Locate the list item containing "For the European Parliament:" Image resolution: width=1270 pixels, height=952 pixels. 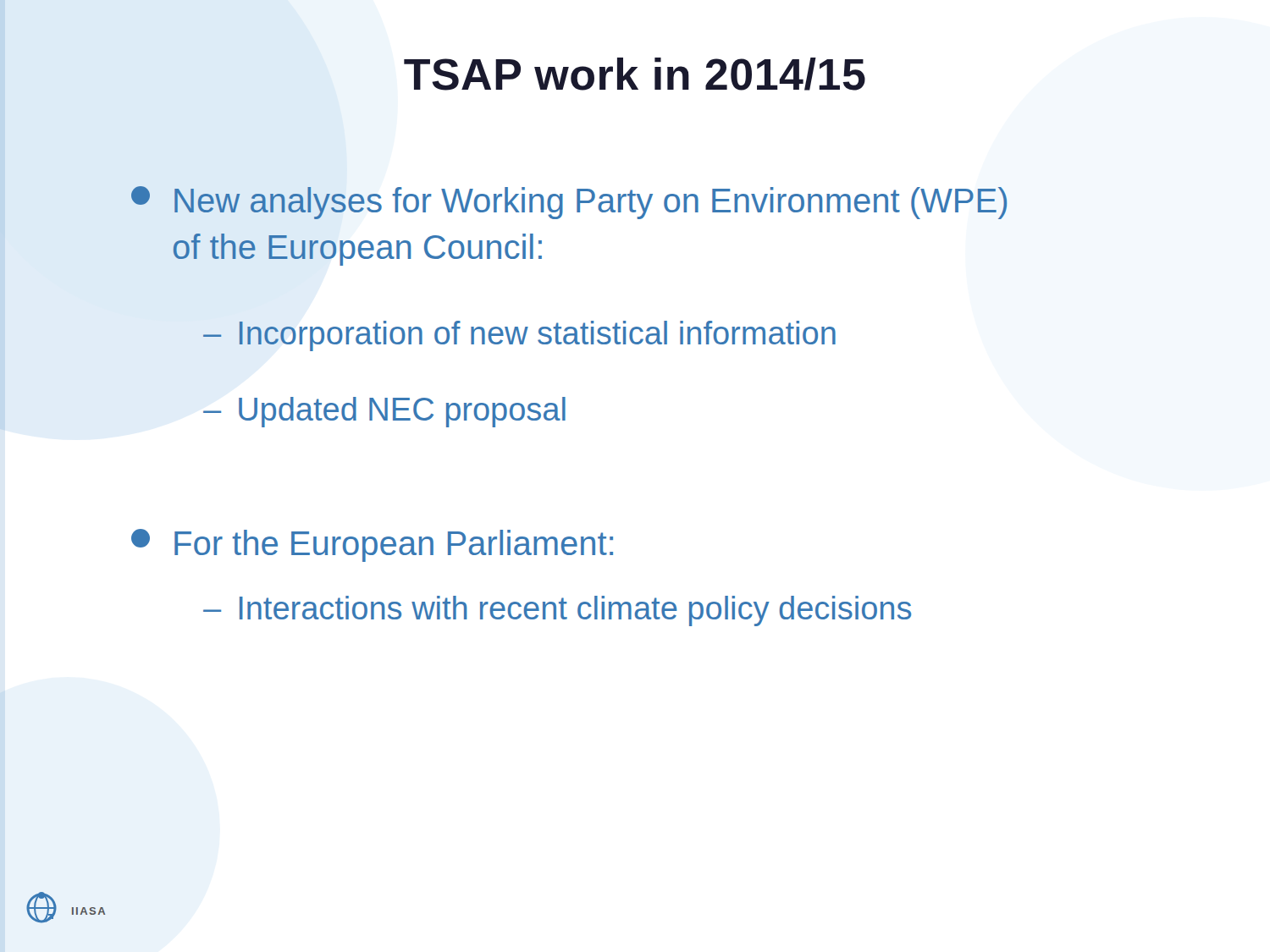[374, 544]
